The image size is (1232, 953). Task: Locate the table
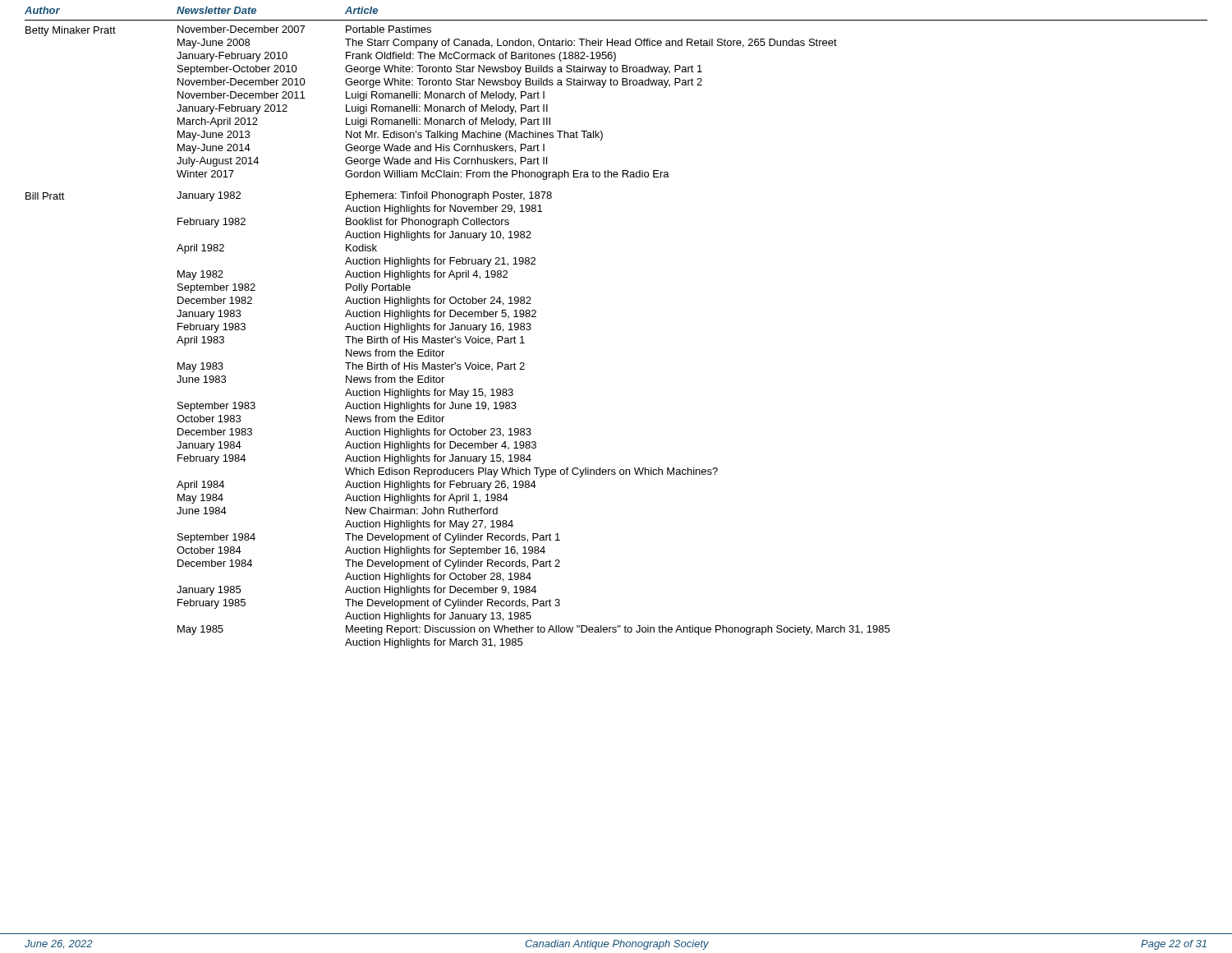click(616, 324)
